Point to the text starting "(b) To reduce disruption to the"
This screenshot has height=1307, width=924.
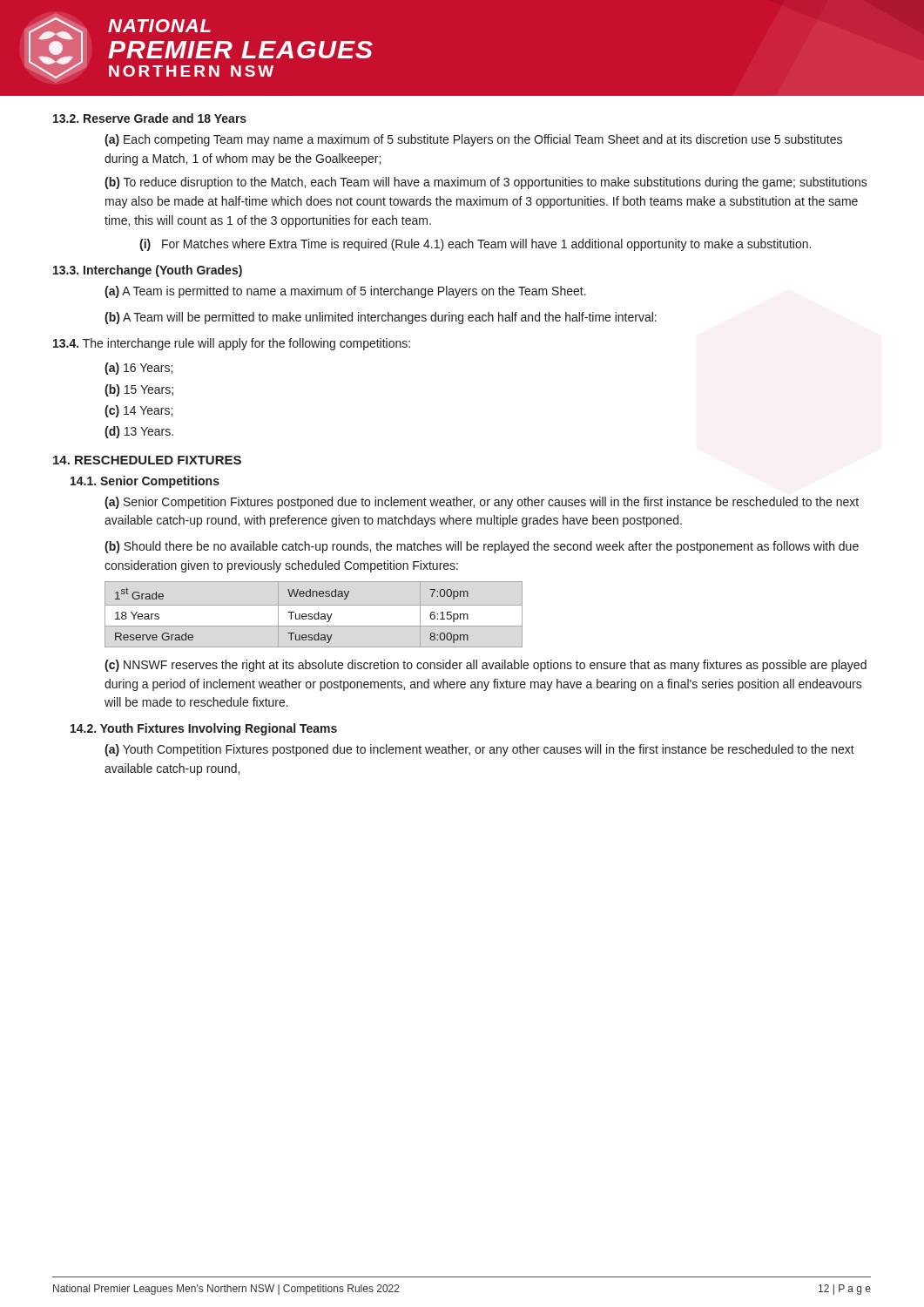pos(486,201)
